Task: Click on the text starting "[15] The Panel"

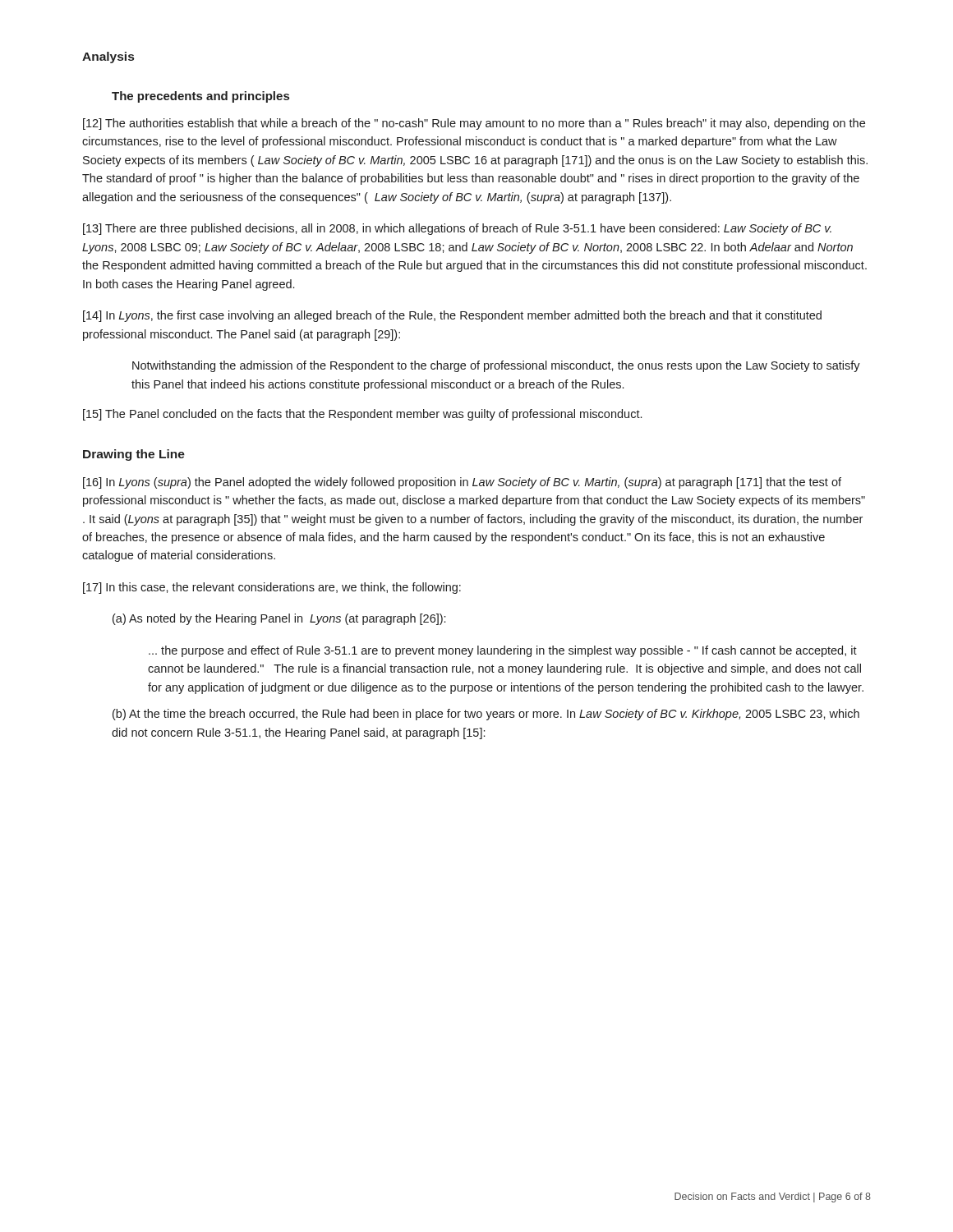Action: (362, 414)
